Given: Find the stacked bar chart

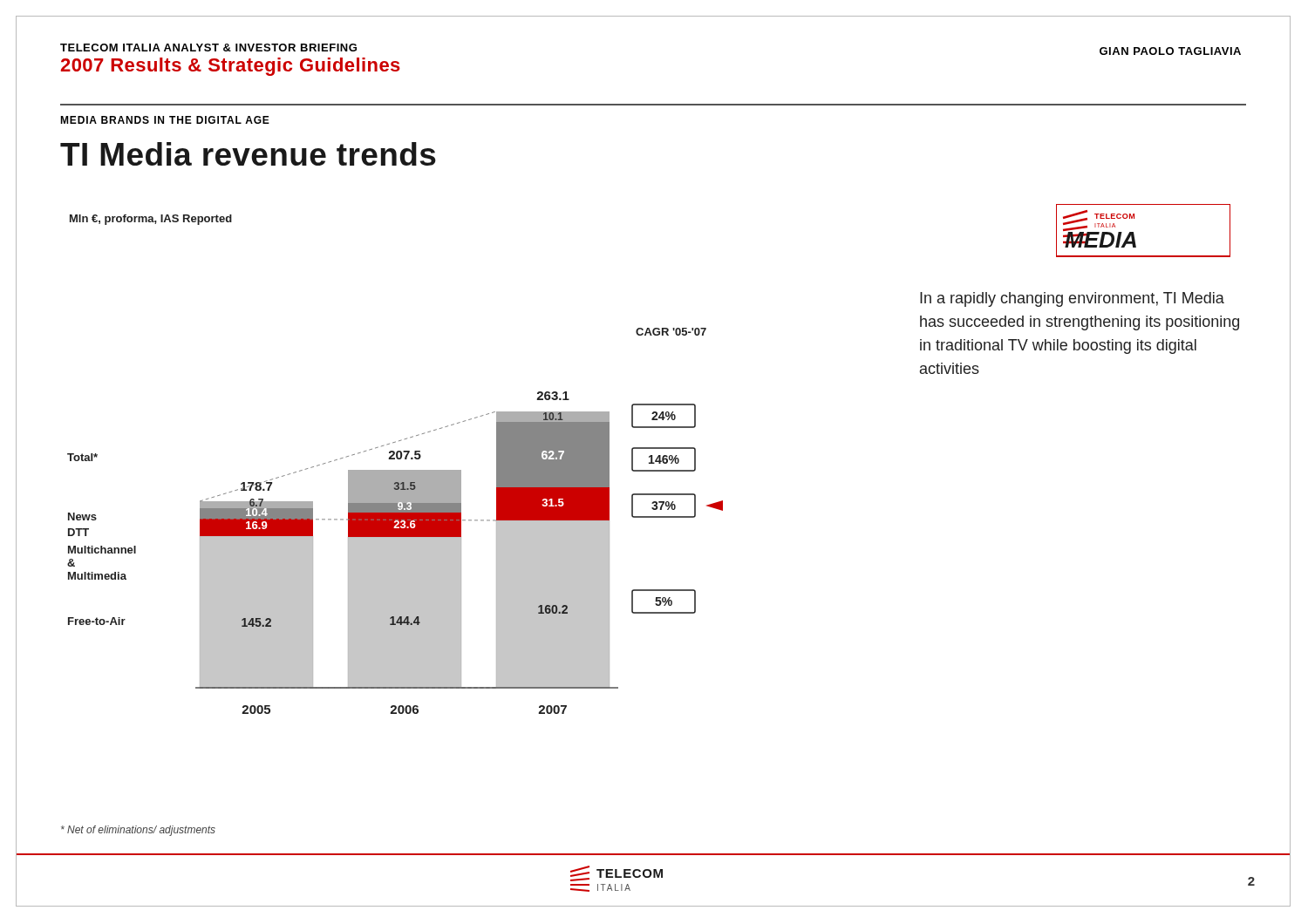Looking at the screenshot, I should click(444, 479).
